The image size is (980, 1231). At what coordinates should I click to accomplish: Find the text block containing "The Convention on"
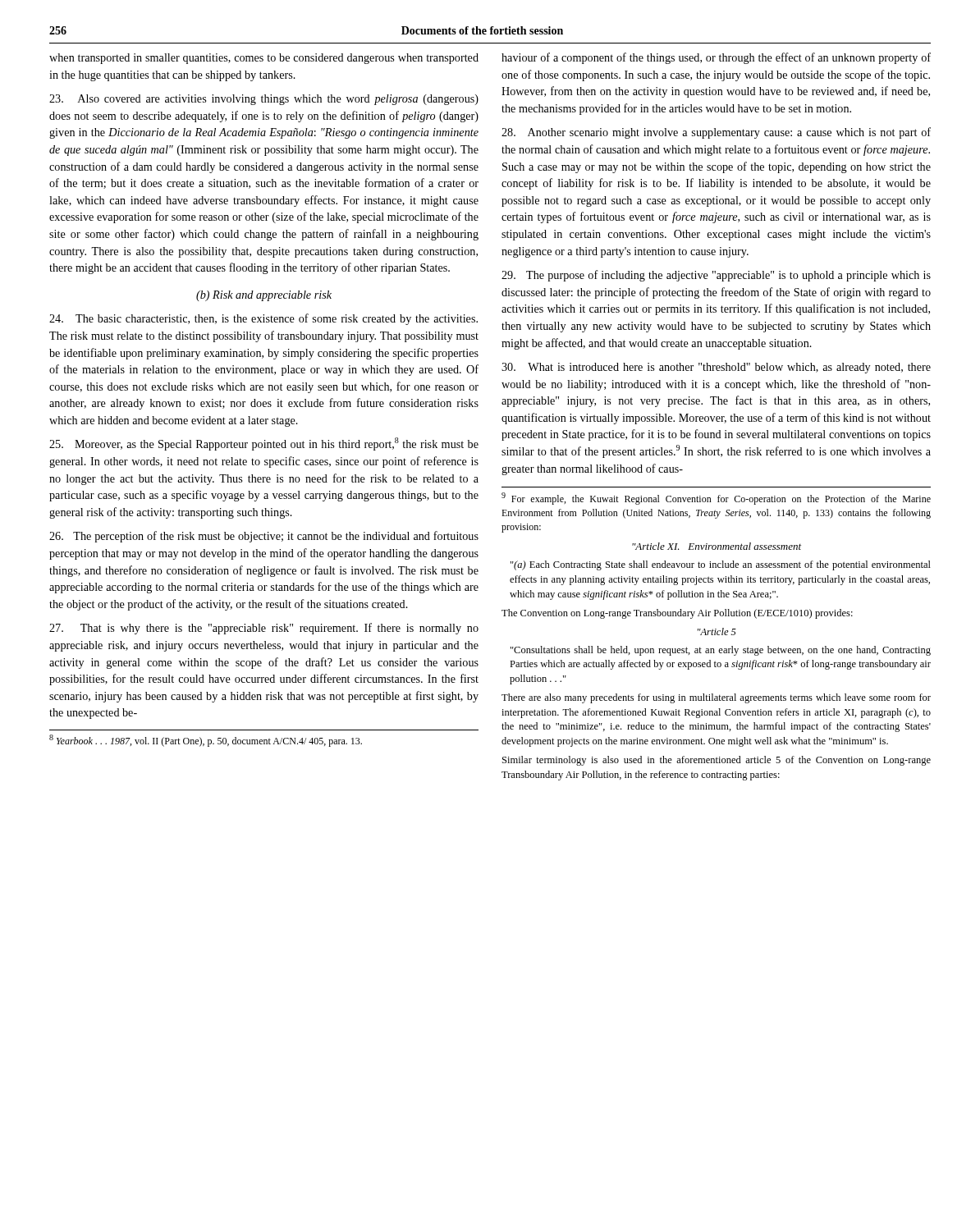[x=716, y=614]
